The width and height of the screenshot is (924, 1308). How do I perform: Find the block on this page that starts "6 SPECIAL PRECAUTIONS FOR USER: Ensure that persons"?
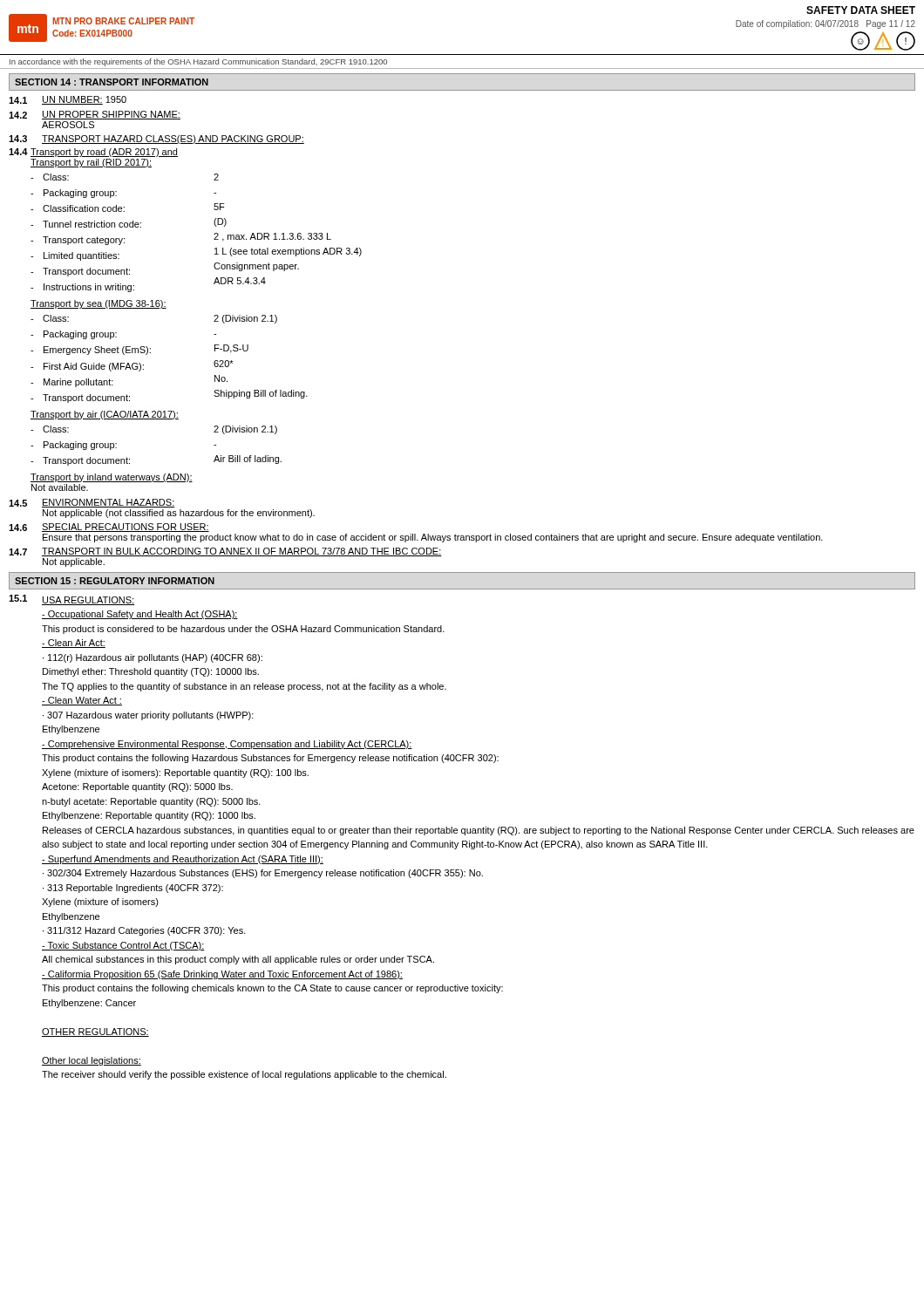pyautogui.click(x=462, y=532)
